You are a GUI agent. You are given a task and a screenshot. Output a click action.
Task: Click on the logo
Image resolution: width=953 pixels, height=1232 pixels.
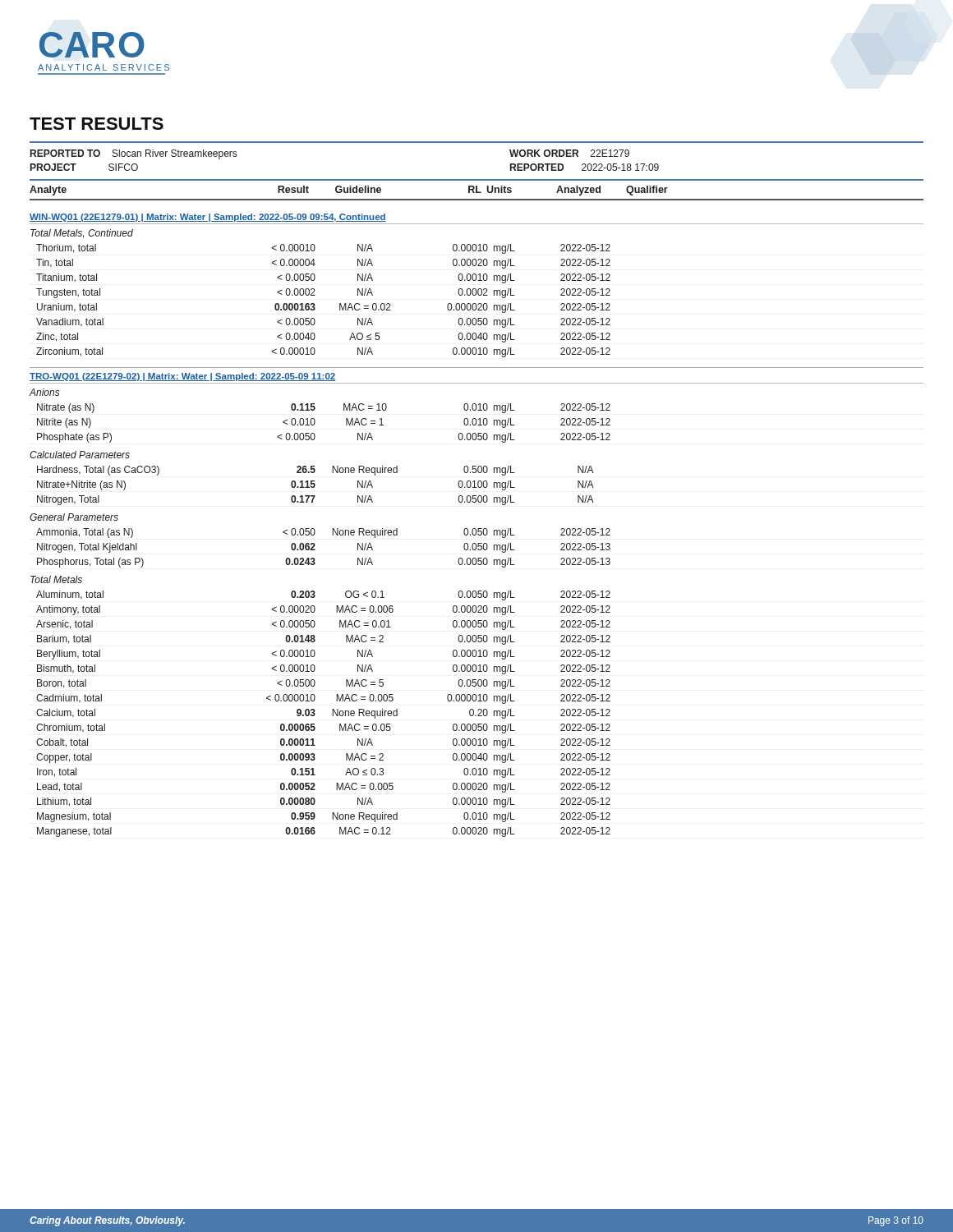(x=101, y=52)
